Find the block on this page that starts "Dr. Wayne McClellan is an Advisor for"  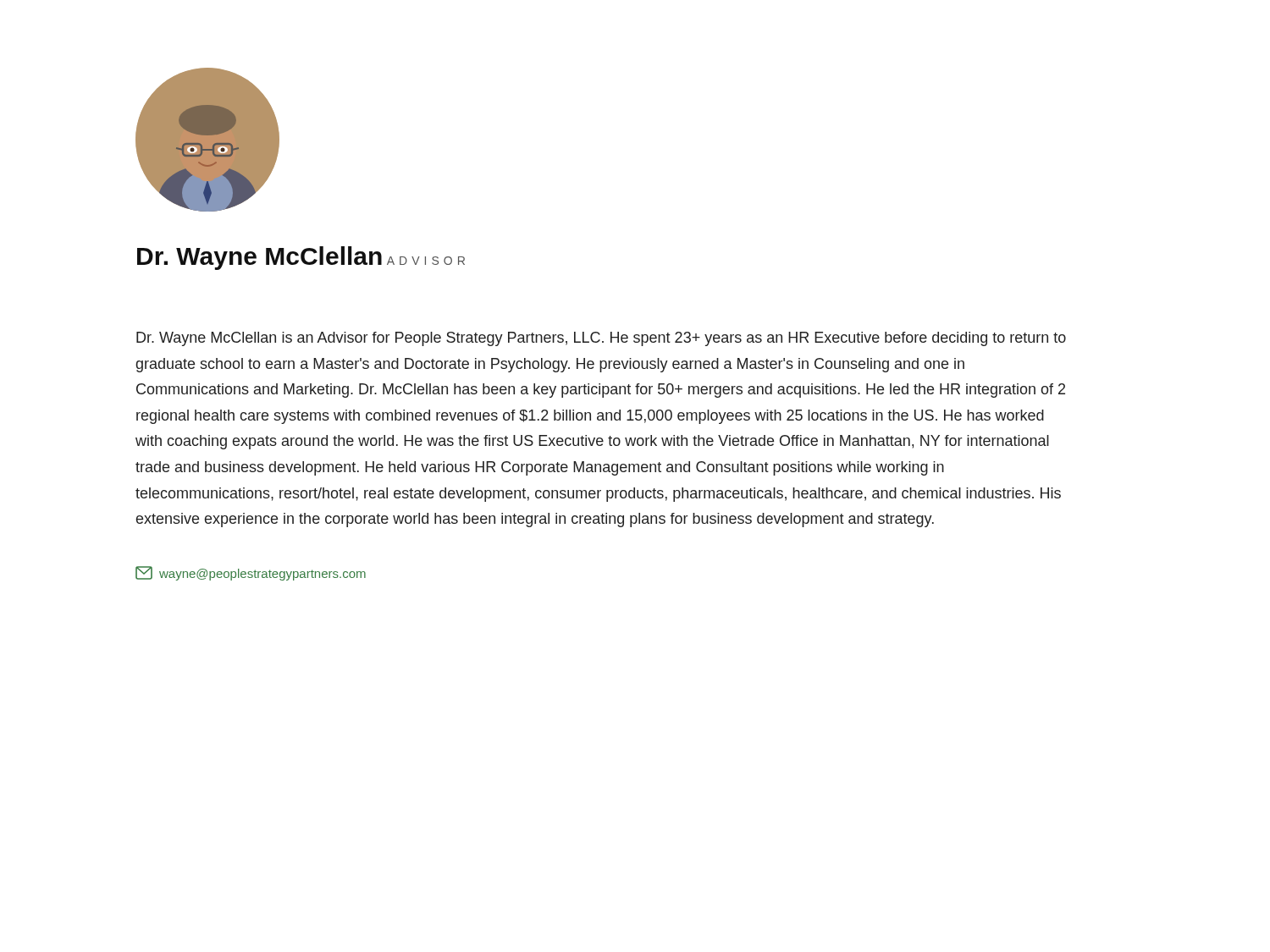pos(601,428)
